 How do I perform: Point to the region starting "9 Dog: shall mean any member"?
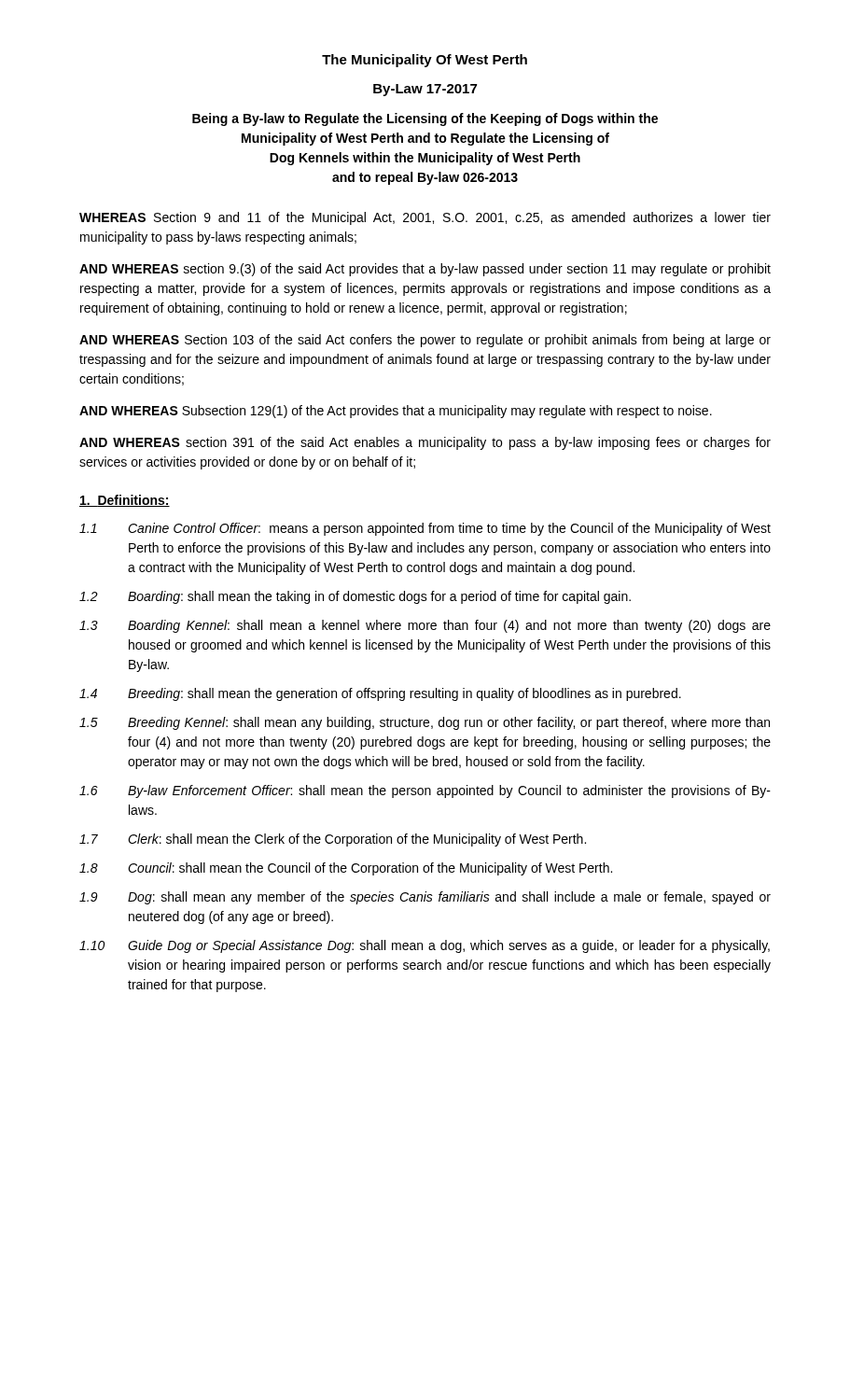(x=425, y=907)
